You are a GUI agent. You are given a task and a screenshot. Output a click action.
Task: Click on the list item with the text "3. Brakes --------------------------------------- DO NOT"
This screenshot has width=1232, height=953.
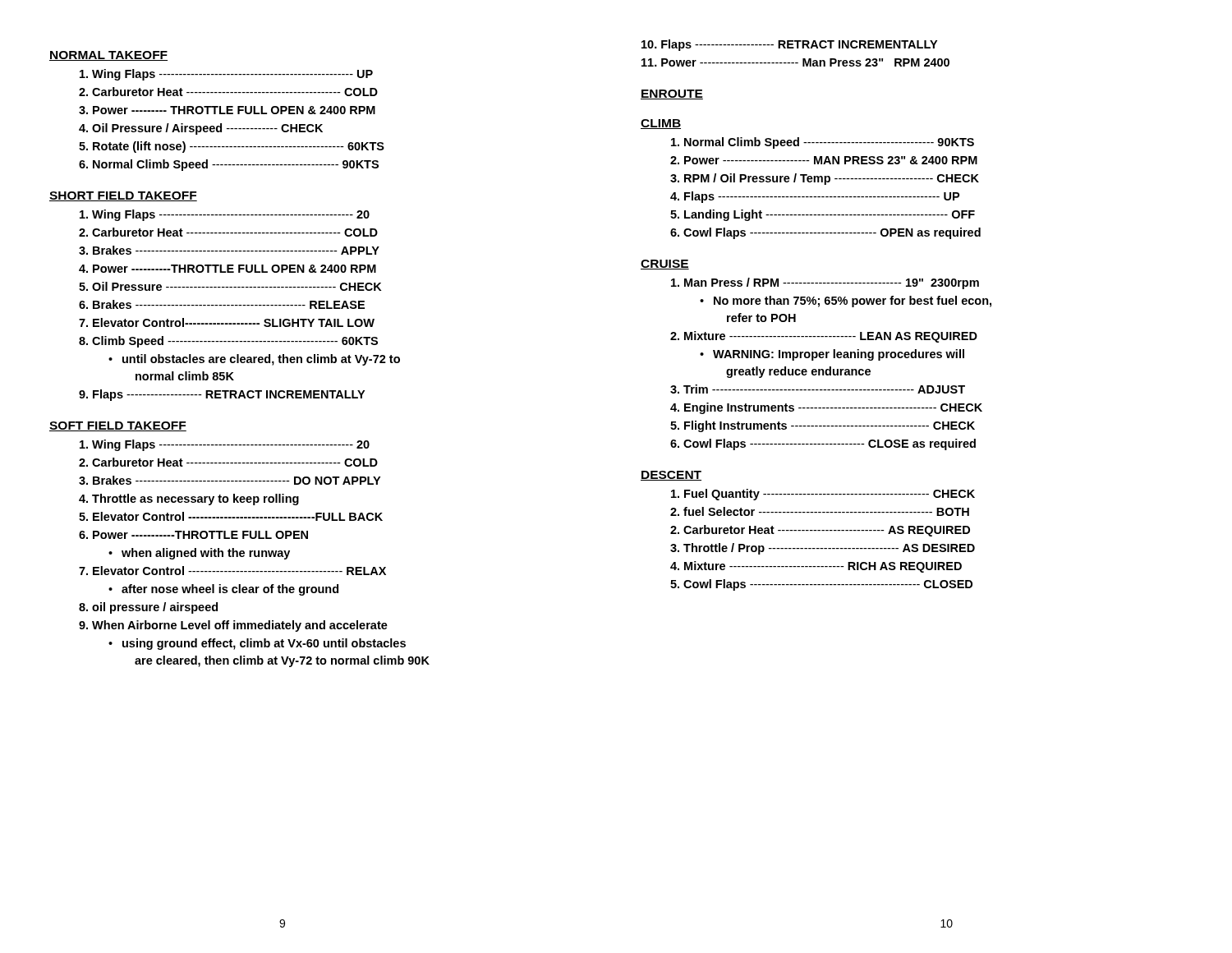pos(230,481)
